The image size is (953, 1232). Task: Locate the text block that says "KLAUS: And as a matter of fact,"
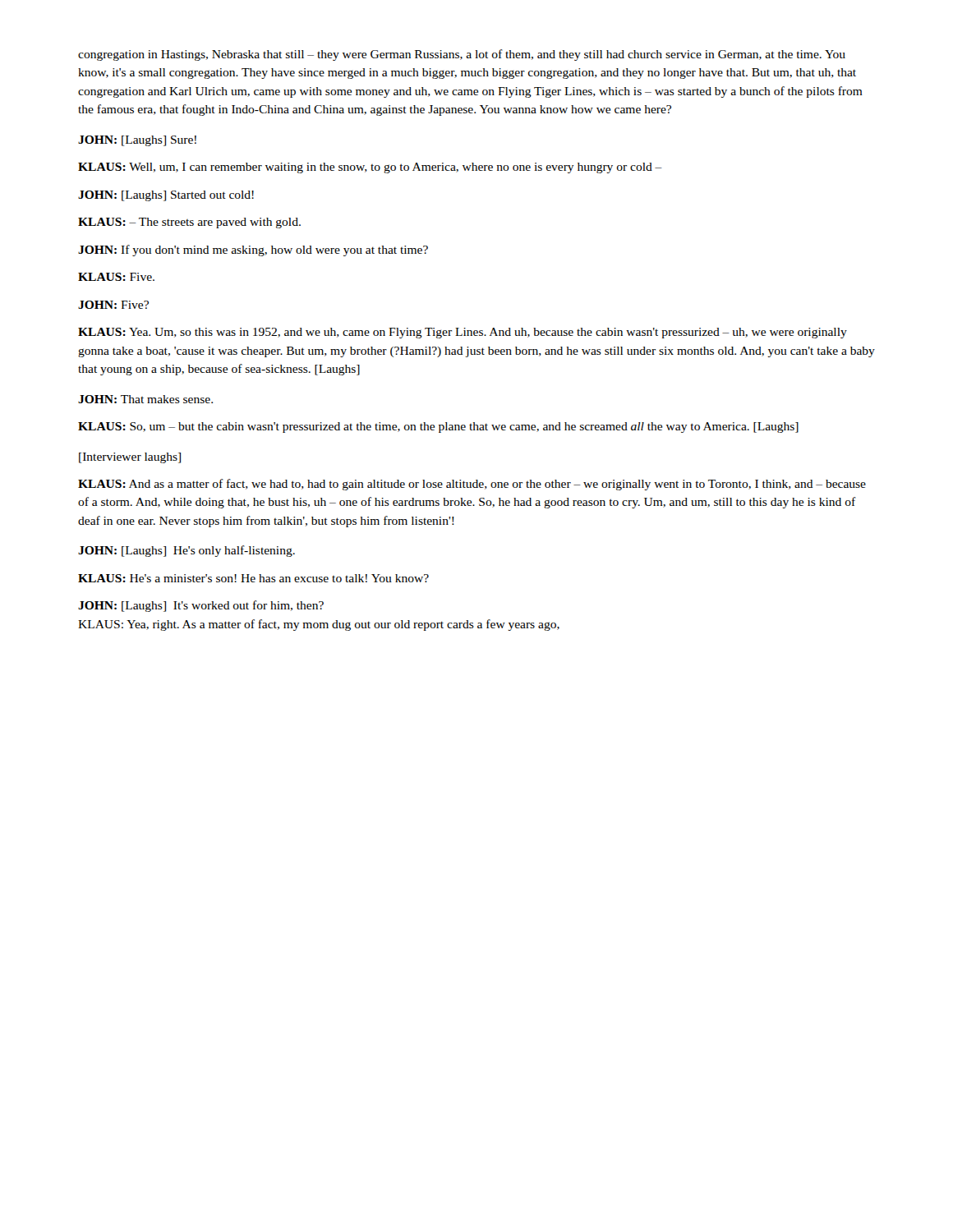472,502
